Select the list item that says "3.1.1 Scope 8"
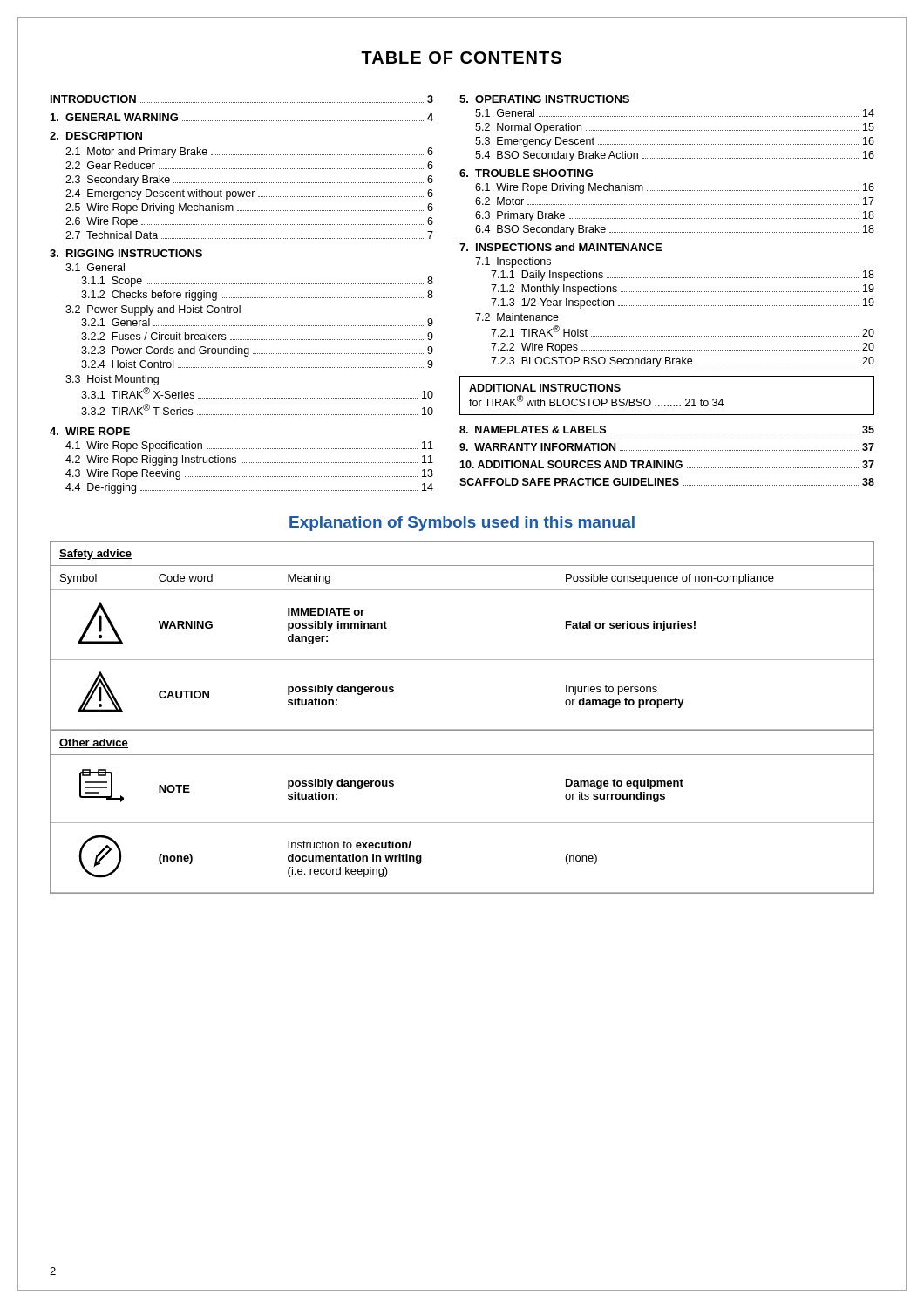This screenshot has width=924, height=1308. click(x=257, y=281)
